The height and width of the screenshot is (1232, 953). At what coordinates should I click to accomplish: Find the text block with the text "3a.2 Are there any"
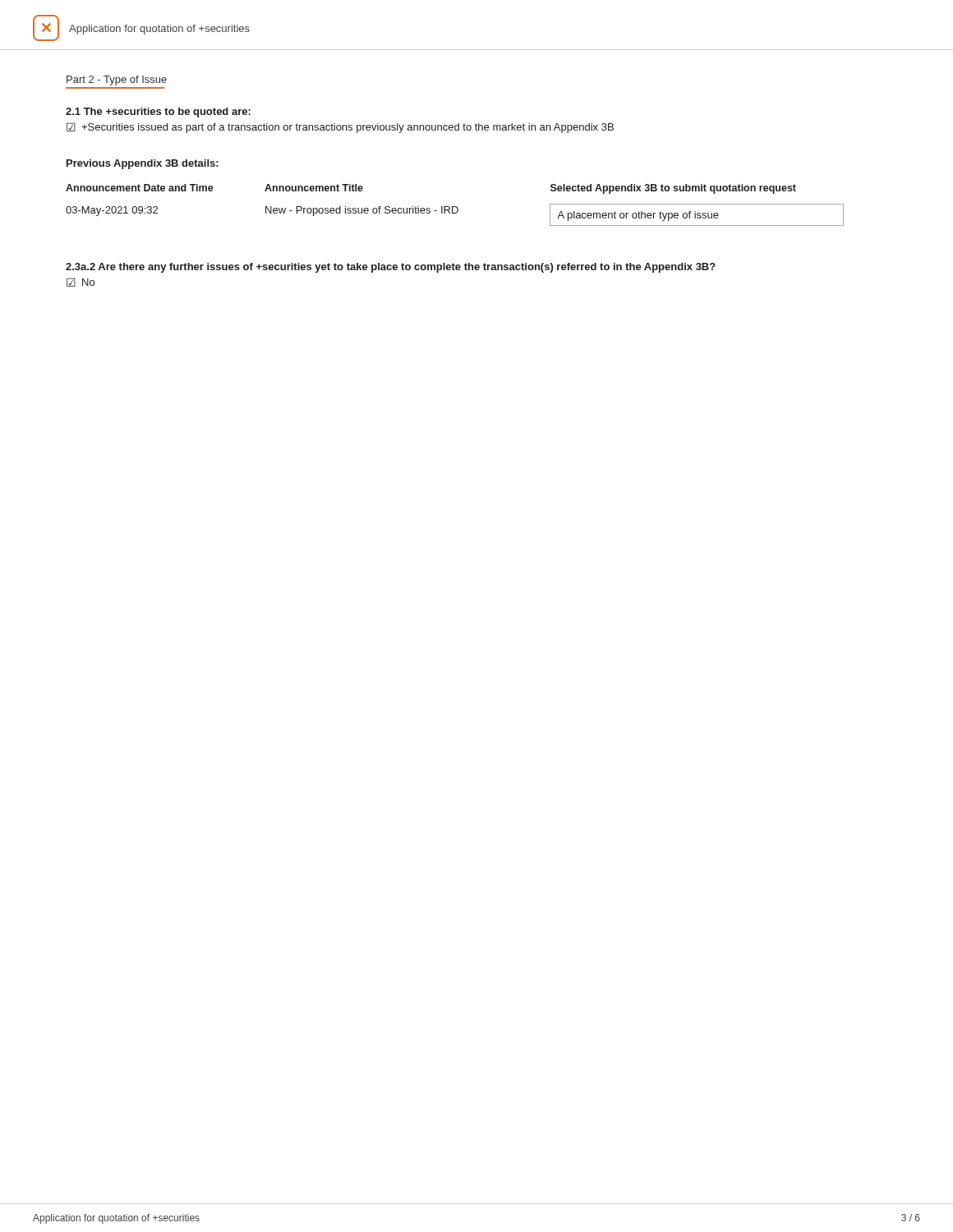(x=476, y=275)
